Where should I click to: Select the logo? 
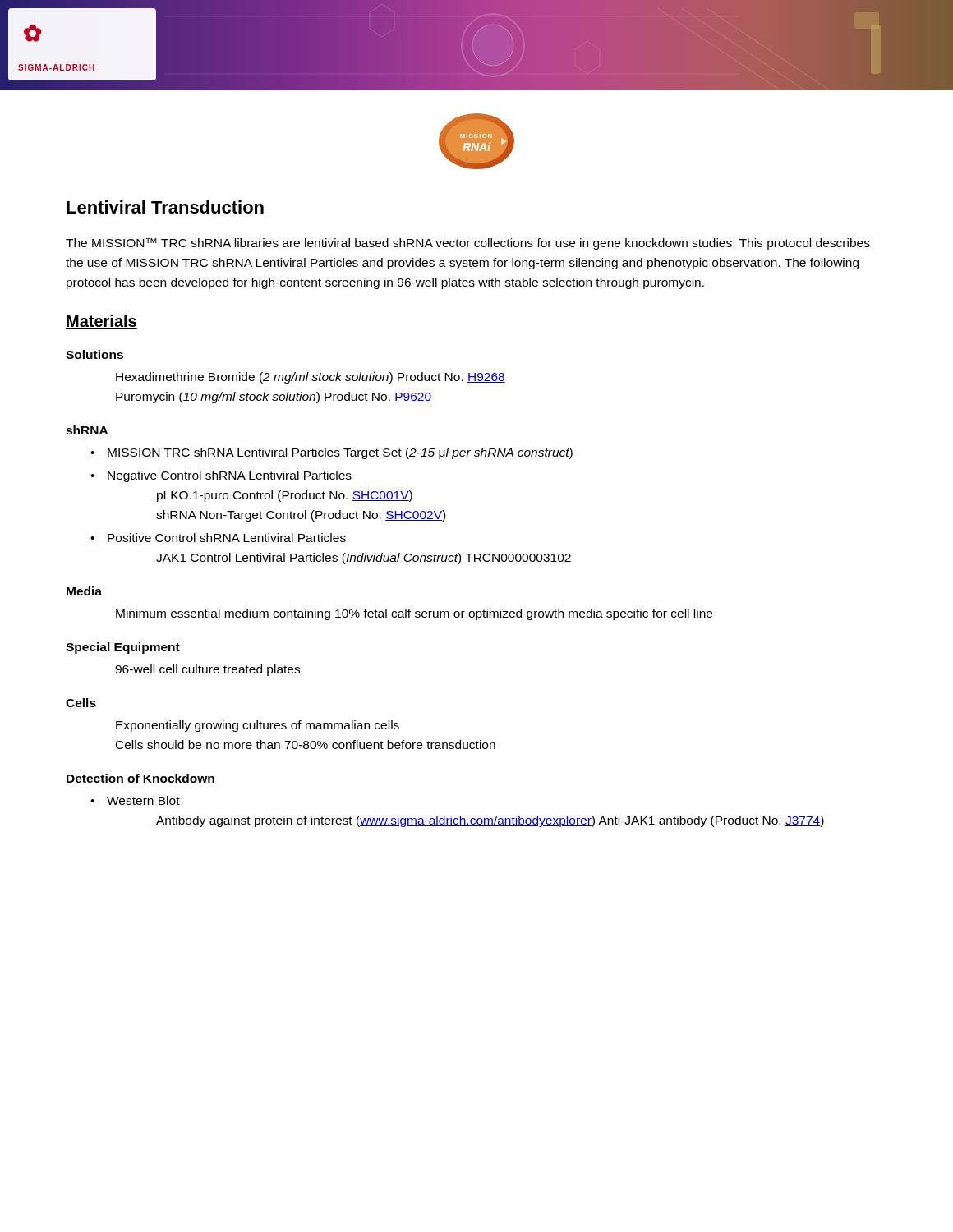(476, 140)
